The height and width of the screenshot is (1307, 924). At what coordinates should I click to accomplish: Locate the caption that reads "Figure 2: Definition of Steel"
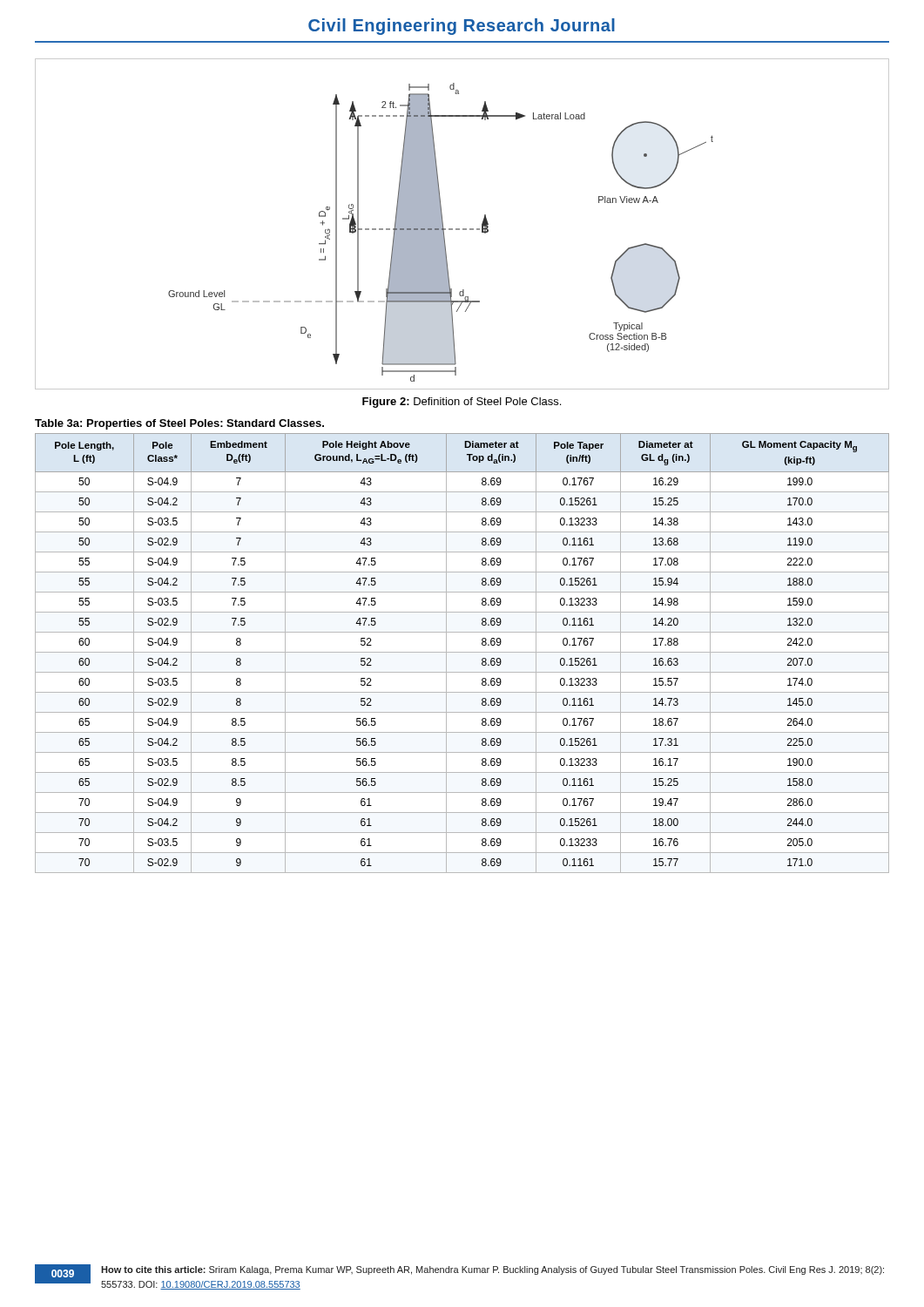(x=462, y=401)
